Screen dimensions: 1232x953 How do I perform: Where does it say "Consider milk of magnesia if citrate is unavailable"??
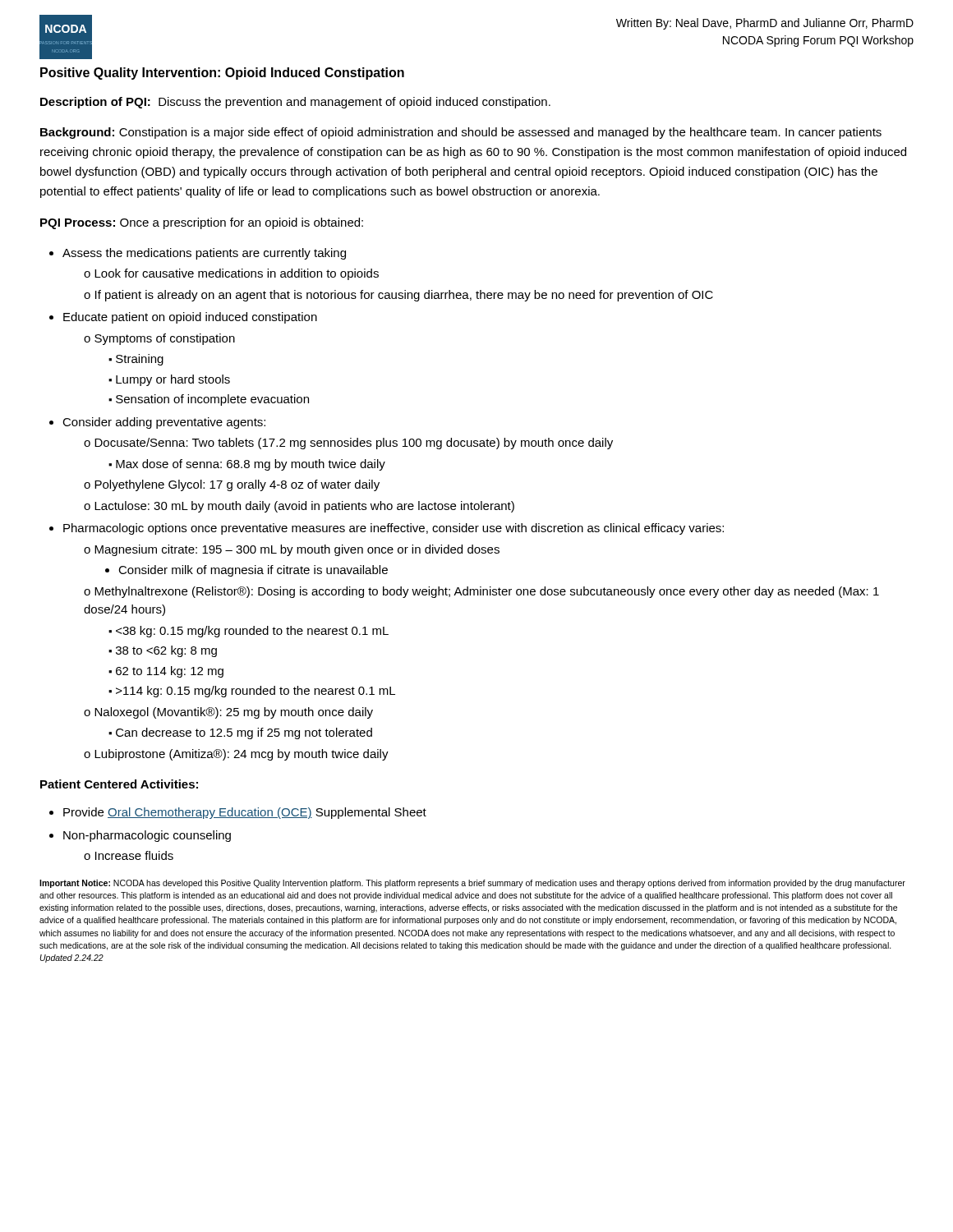click(x=253, y=570)
